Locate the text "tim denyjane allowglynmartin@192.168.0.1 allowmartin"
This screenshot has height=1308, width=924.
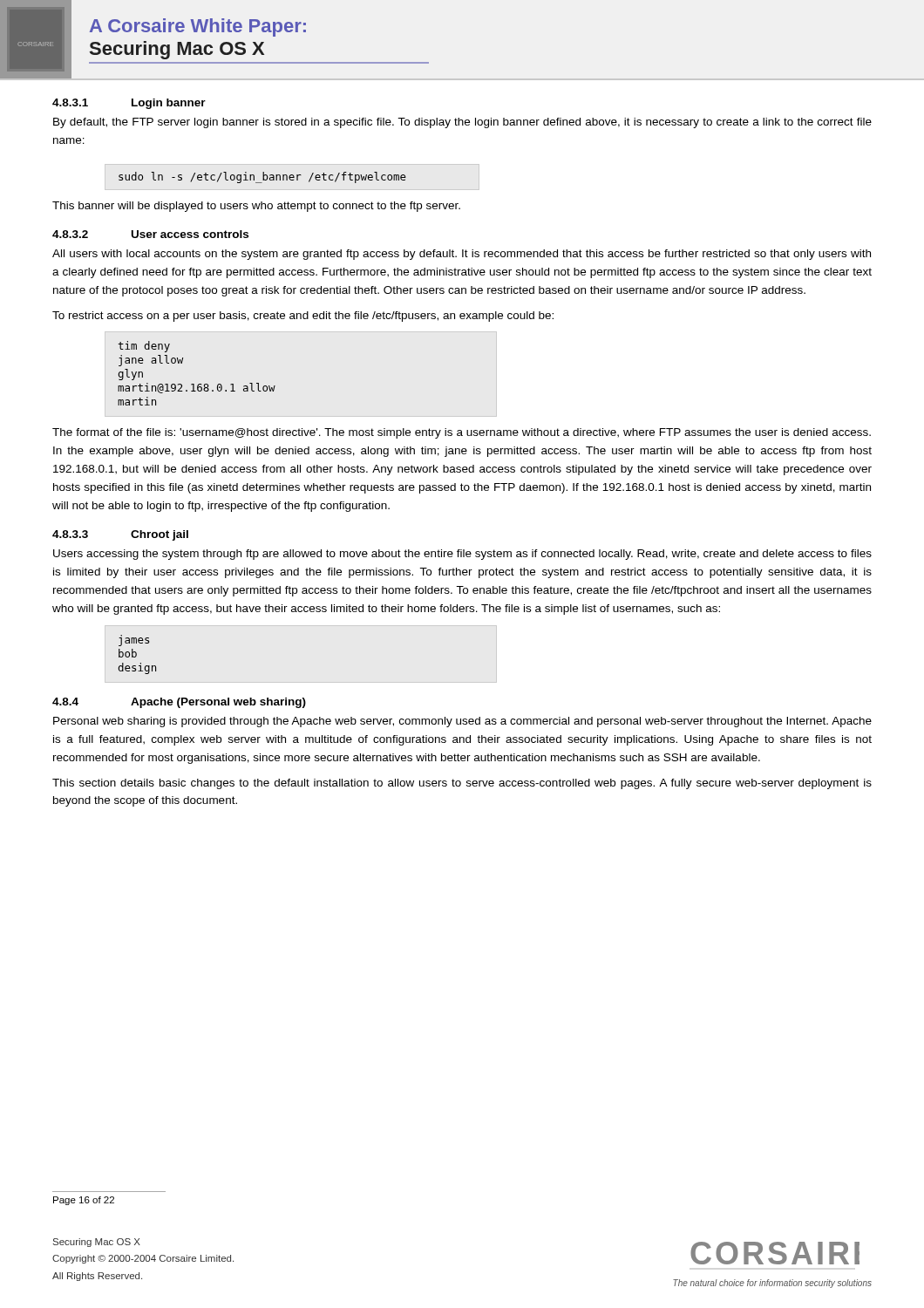pyautogui.click(x=196, y=374)
